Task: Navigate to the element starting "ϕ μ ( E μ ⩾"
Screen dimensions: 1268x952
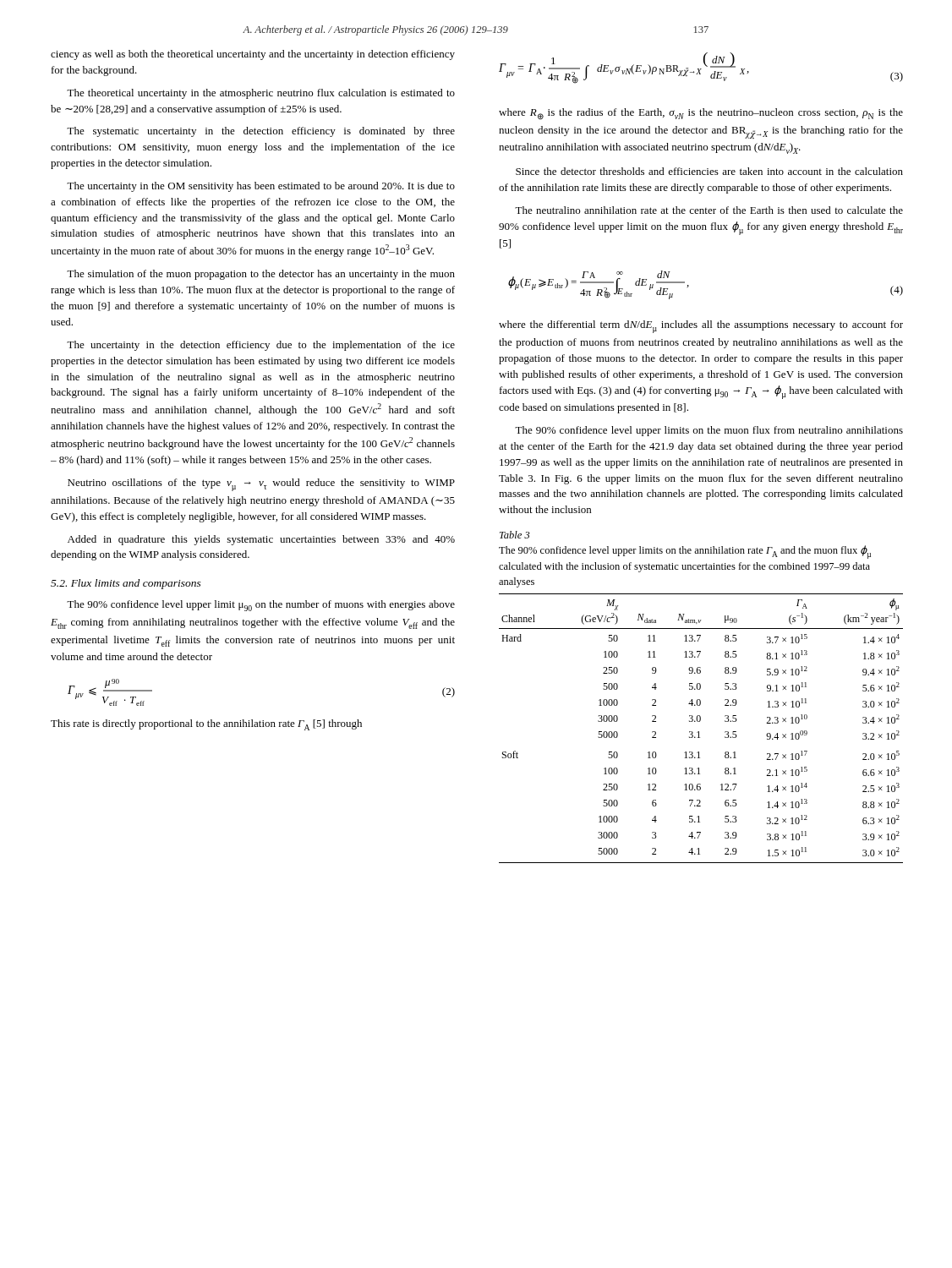Action: 701,285
